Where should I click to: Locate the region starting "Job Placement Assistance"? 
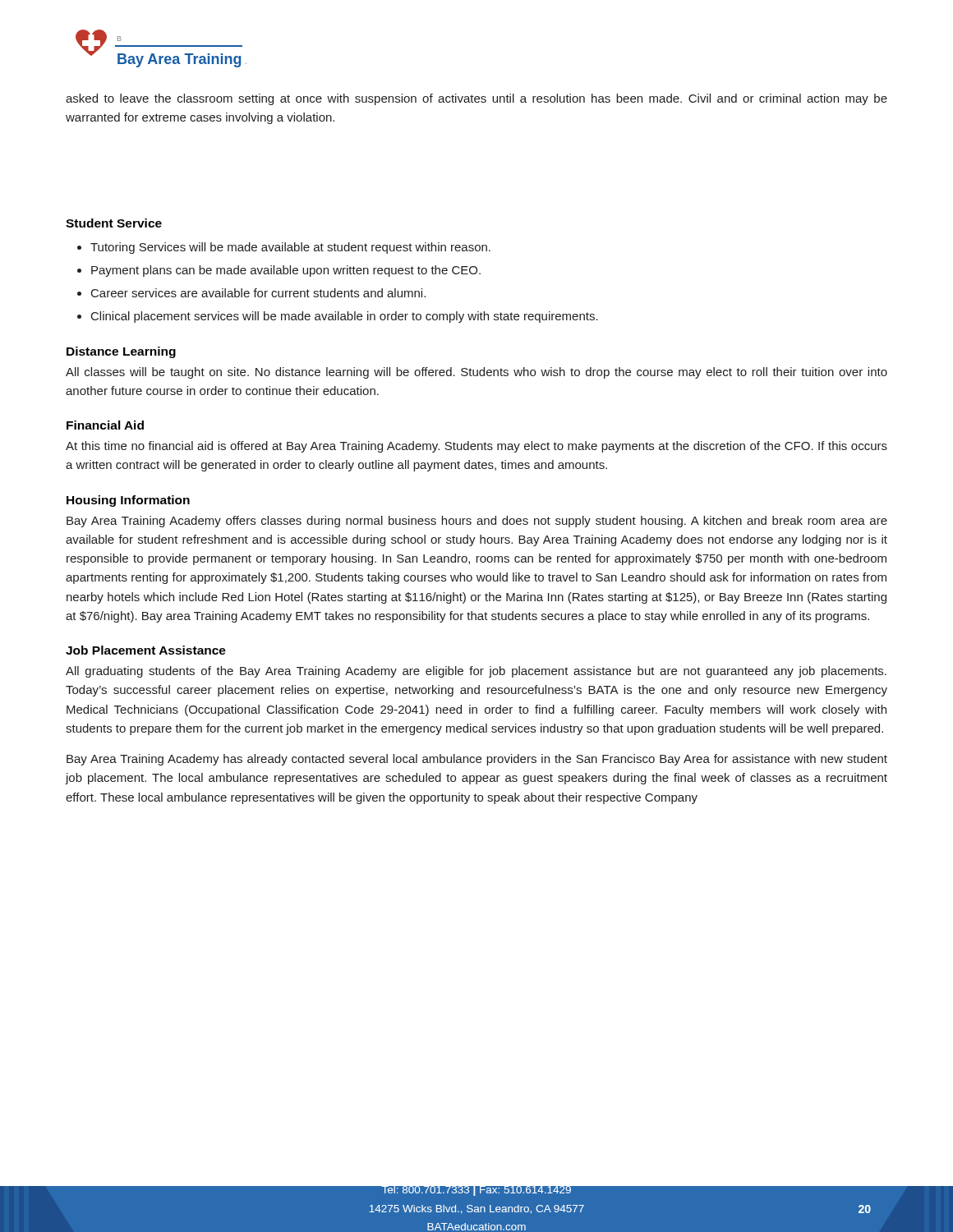click(146, 650)
